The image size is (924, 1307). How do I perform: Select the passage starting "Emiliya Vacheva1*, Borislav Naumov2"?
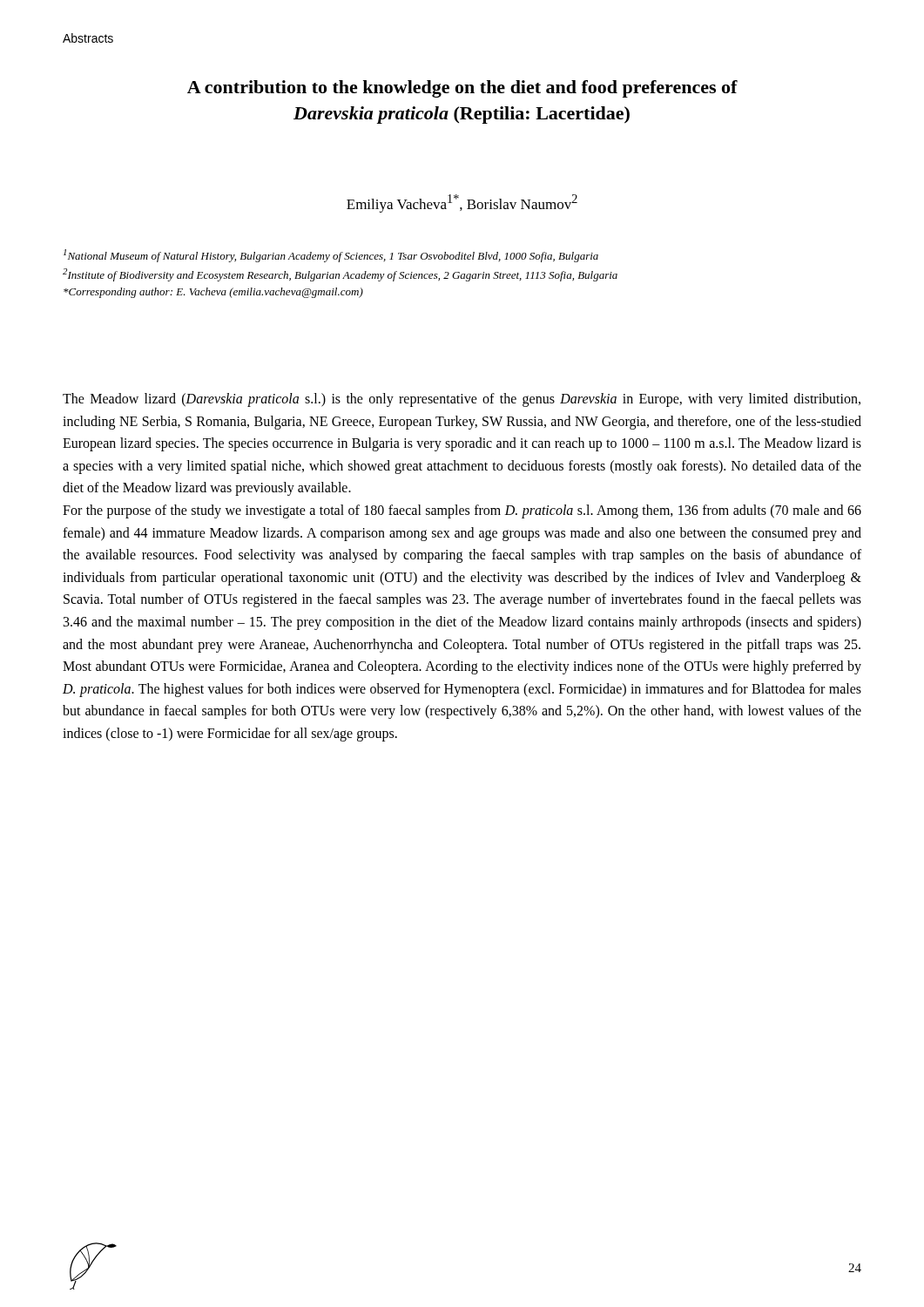(462, 202)
